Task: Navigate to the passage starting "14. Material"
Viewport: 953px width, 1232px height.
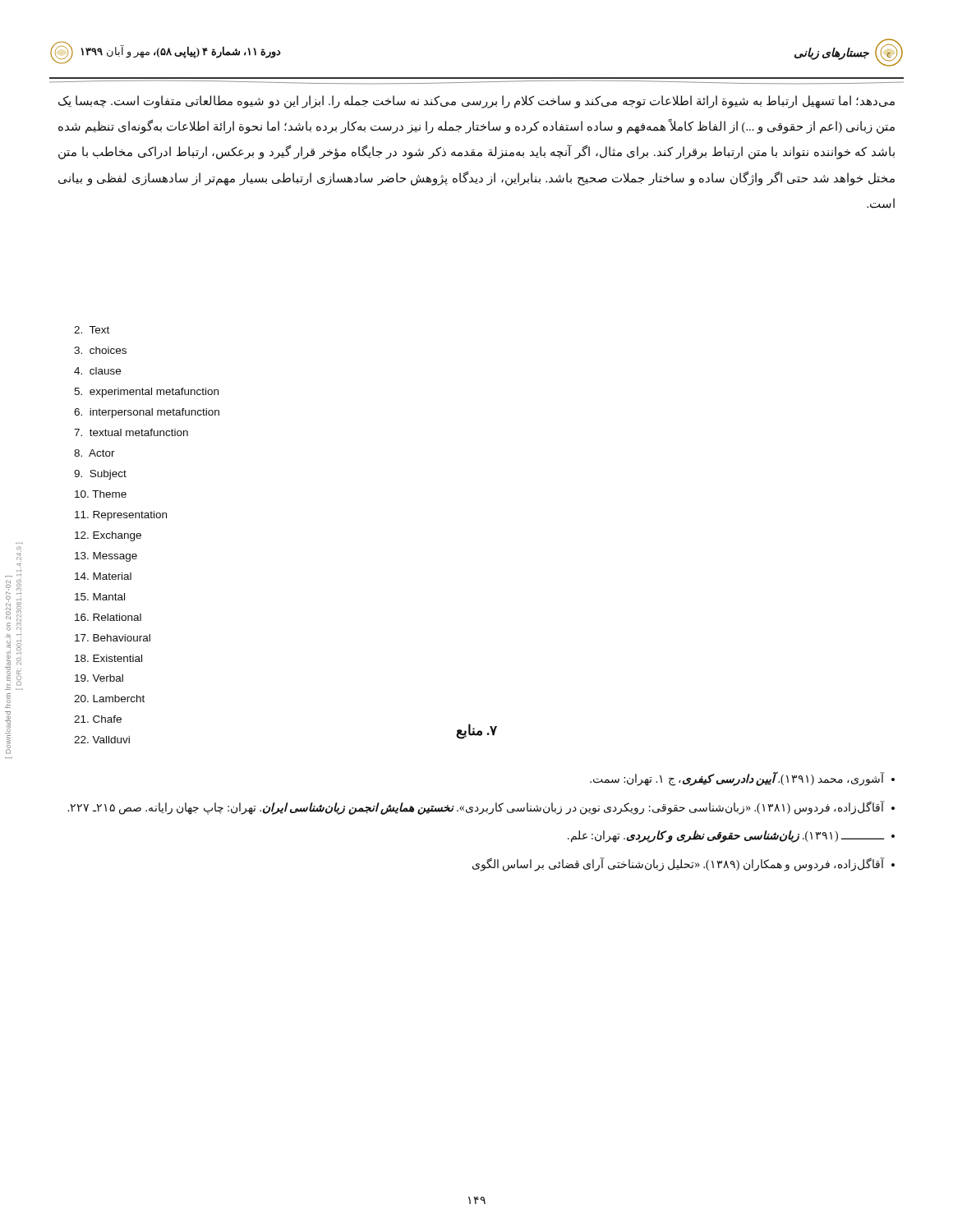Action: pyautogui.click(x=103, y=576)
